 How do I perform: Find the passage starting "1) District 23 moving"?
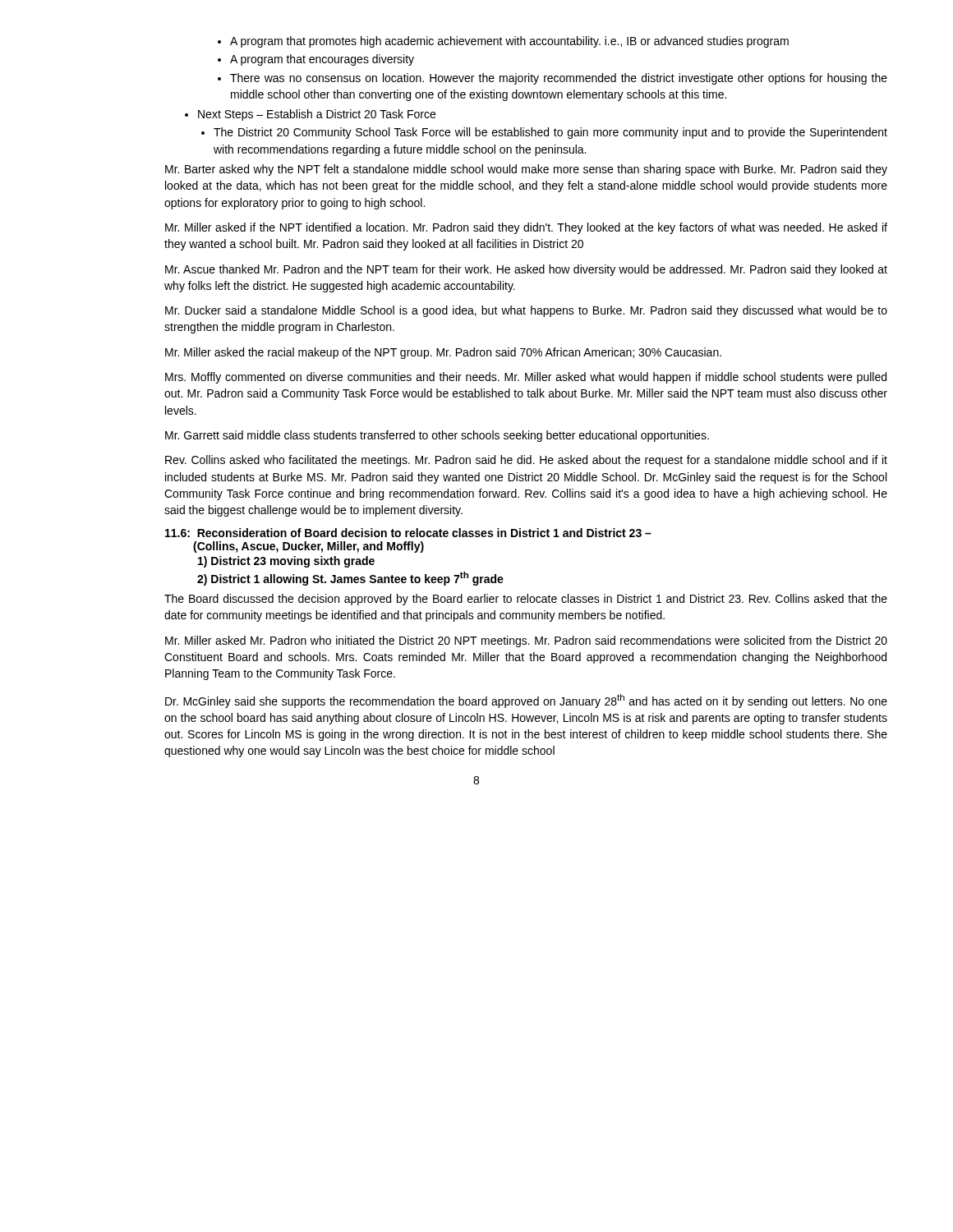point(286,561)
